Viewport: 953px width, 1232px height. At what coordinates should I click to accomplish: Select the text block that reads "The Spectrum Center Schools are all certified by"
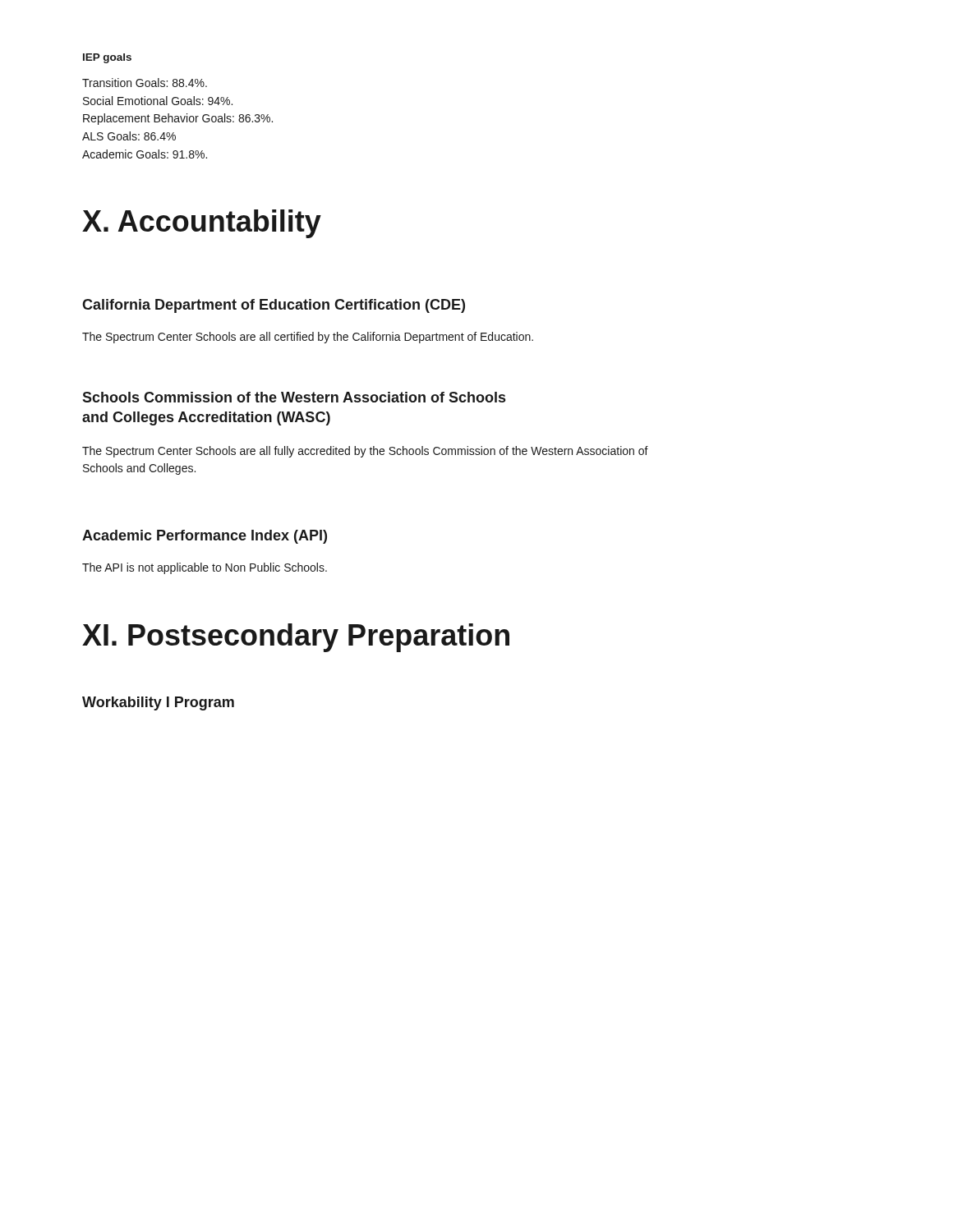click(308, 337)
